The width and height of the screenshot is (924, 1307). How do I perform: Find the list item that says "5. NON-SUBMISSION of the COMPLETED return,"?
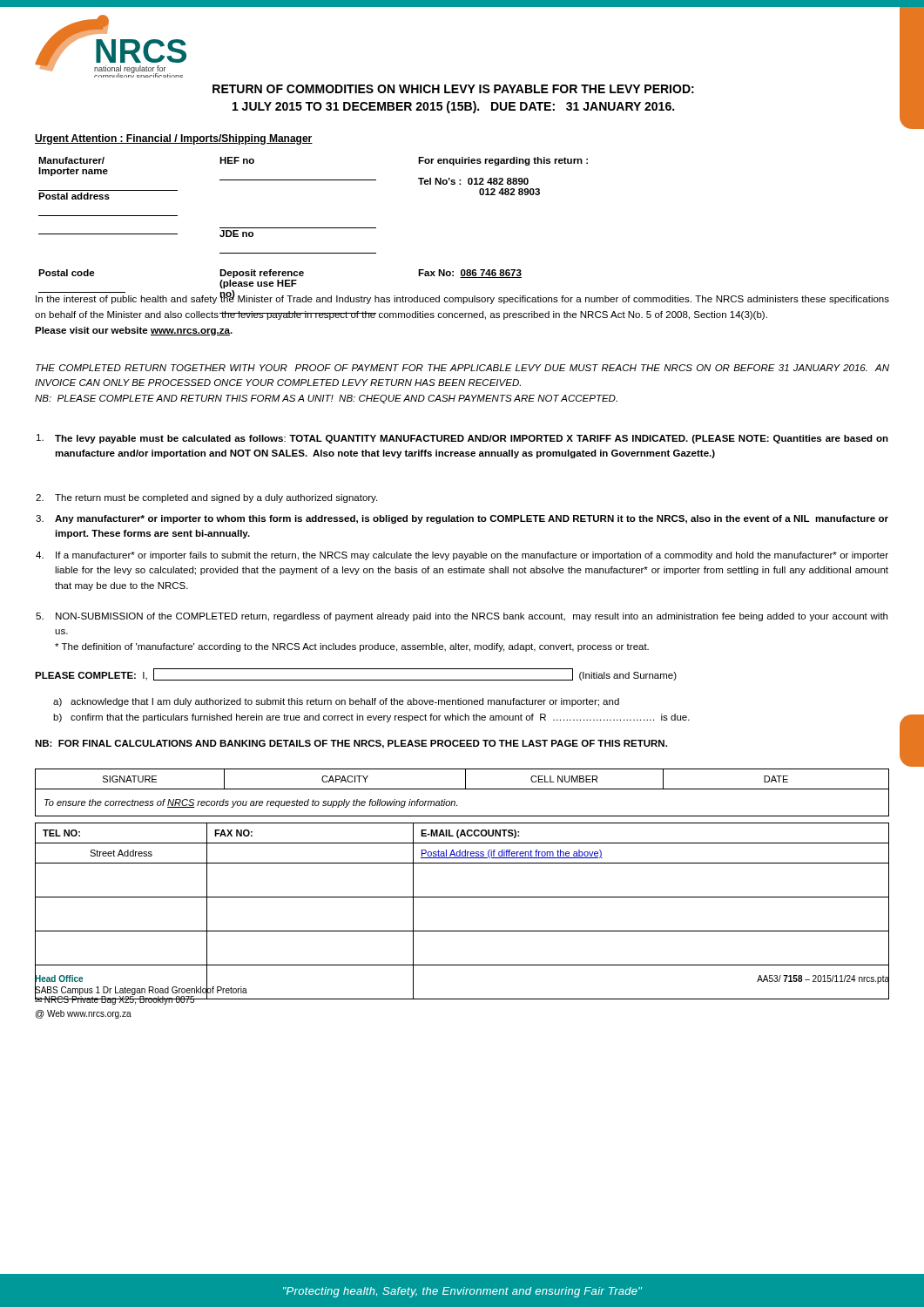click(462, 632)
